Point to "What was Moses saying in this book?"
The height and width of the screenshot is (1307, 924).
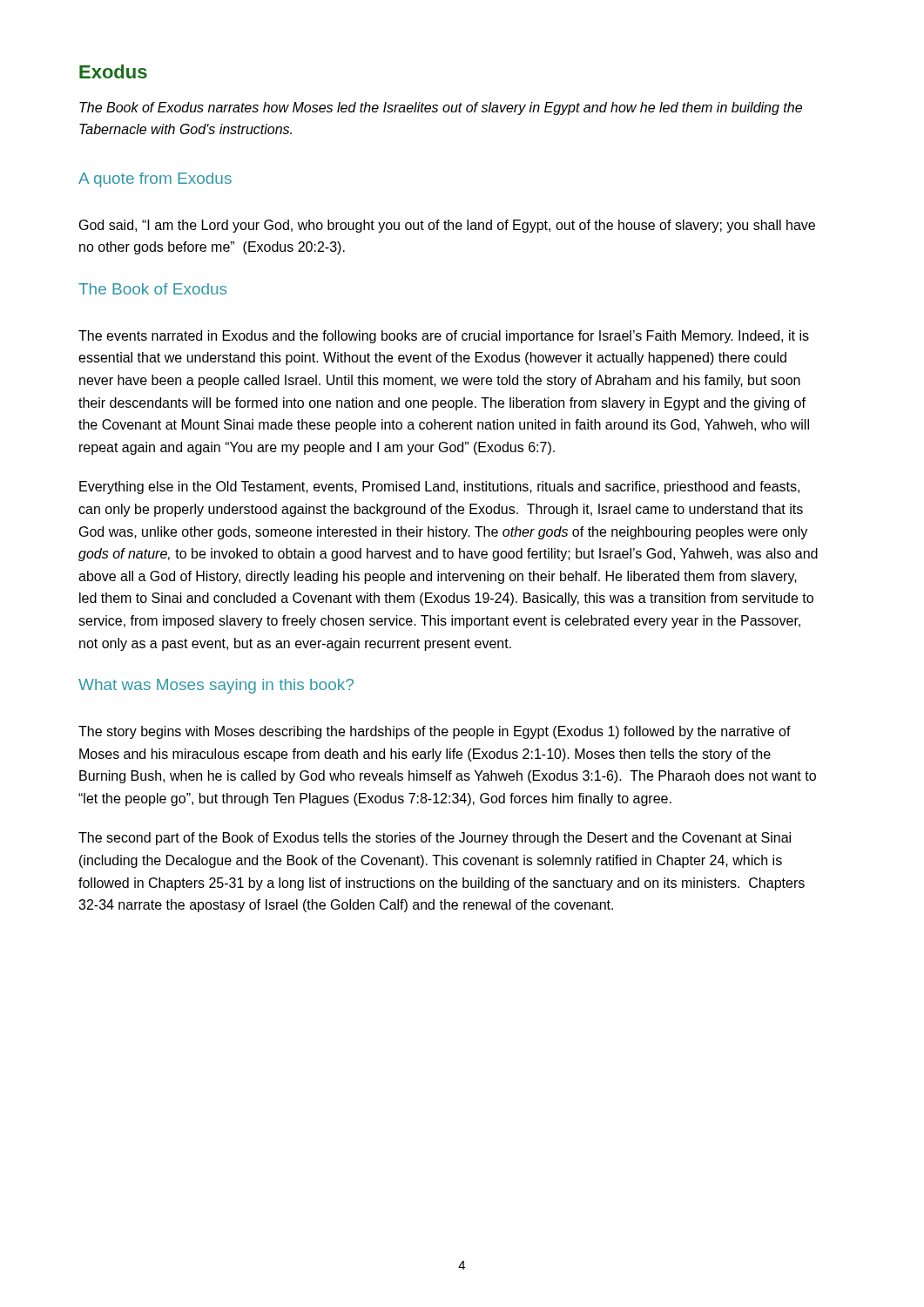tap(216, 686)
